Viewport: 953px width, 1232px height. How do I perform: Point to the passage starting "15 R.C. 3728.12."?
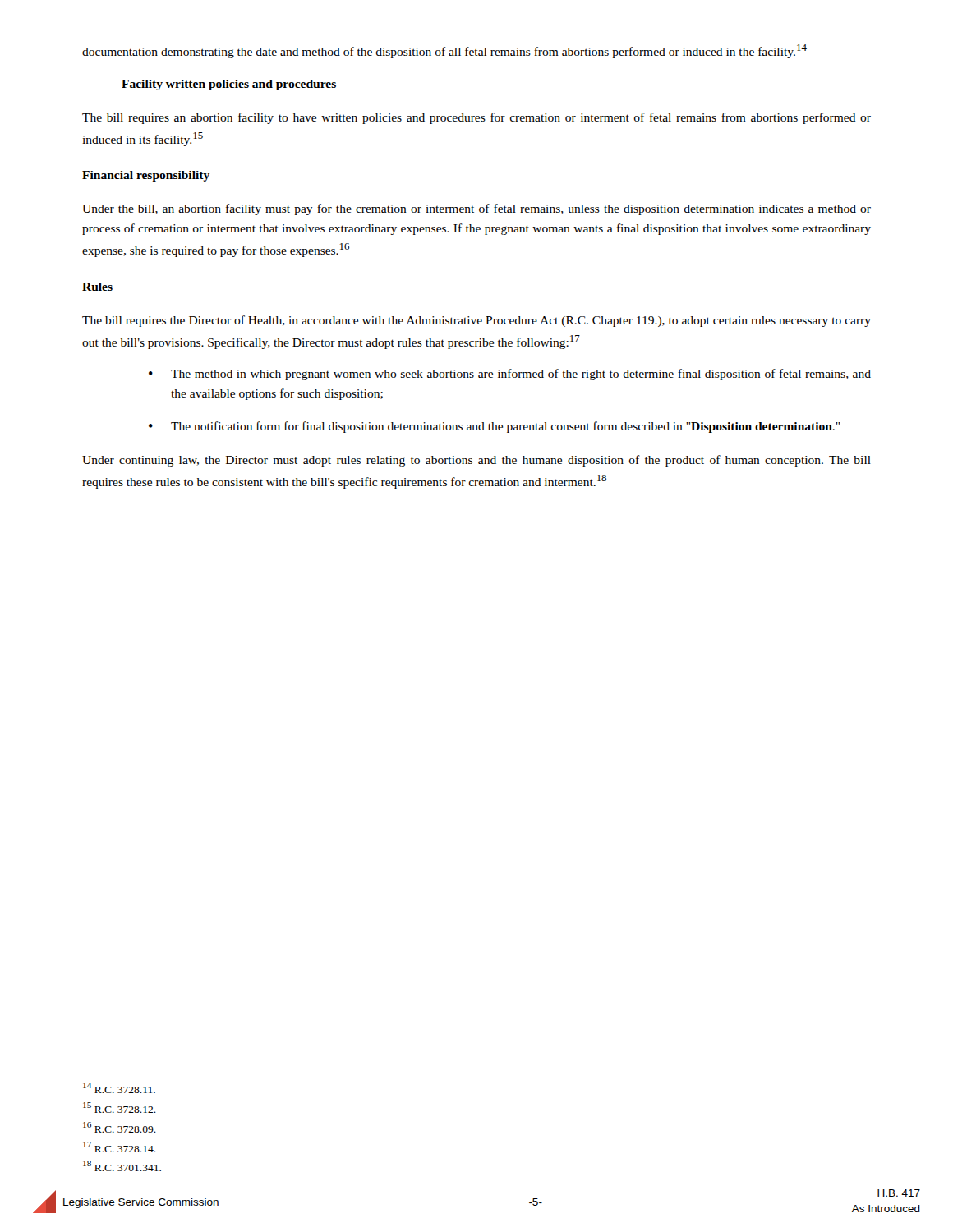click(119, 1107)
